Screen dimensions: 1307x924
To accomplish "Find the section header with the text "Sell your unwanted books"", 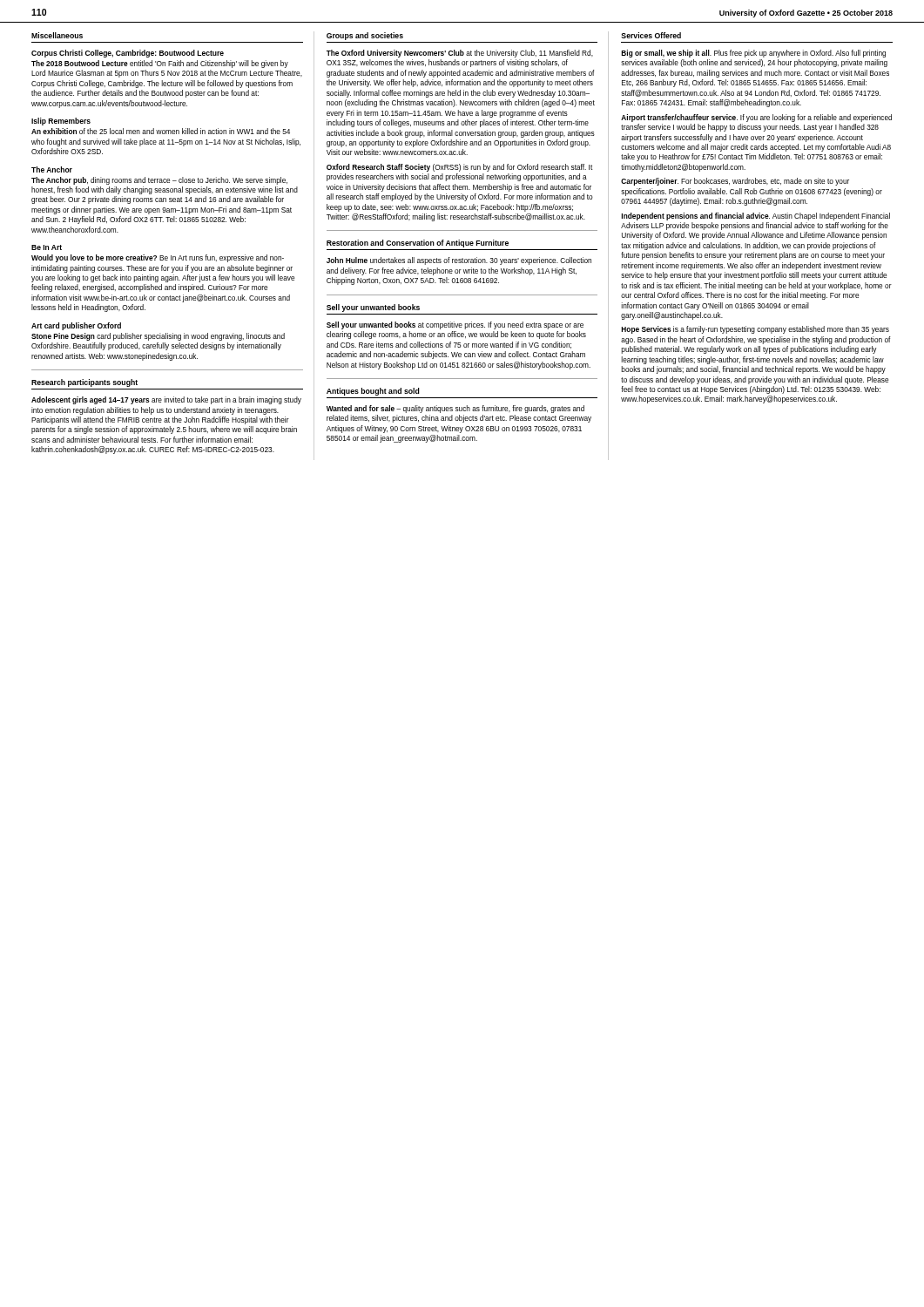I will click(x=373, y=307).
